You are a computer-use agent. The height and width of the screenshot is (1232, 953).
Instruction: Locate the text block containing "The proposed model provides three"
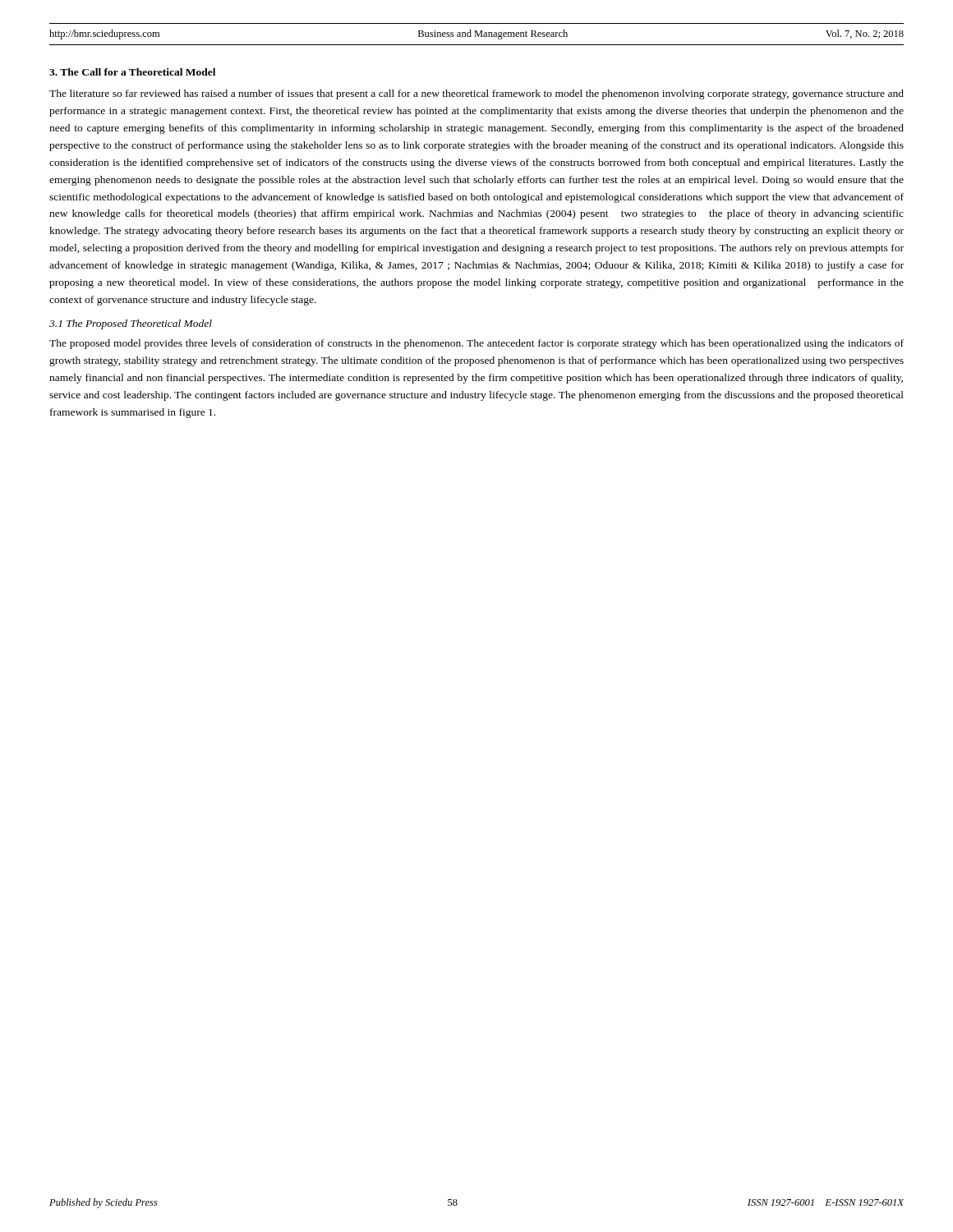476,377
